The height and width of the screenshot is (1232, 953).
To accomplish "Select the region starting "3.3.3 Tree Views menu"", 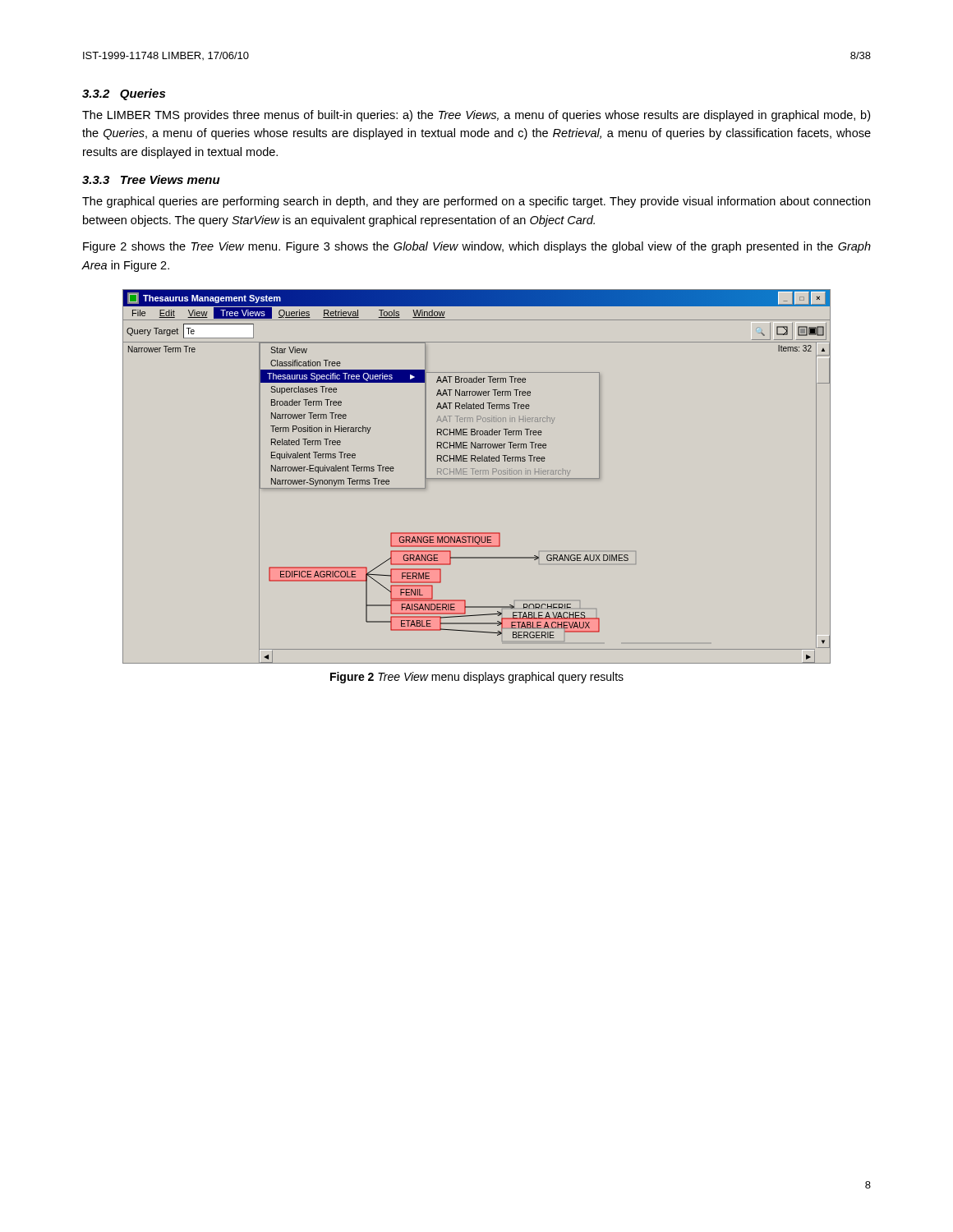I will [151, 180].
